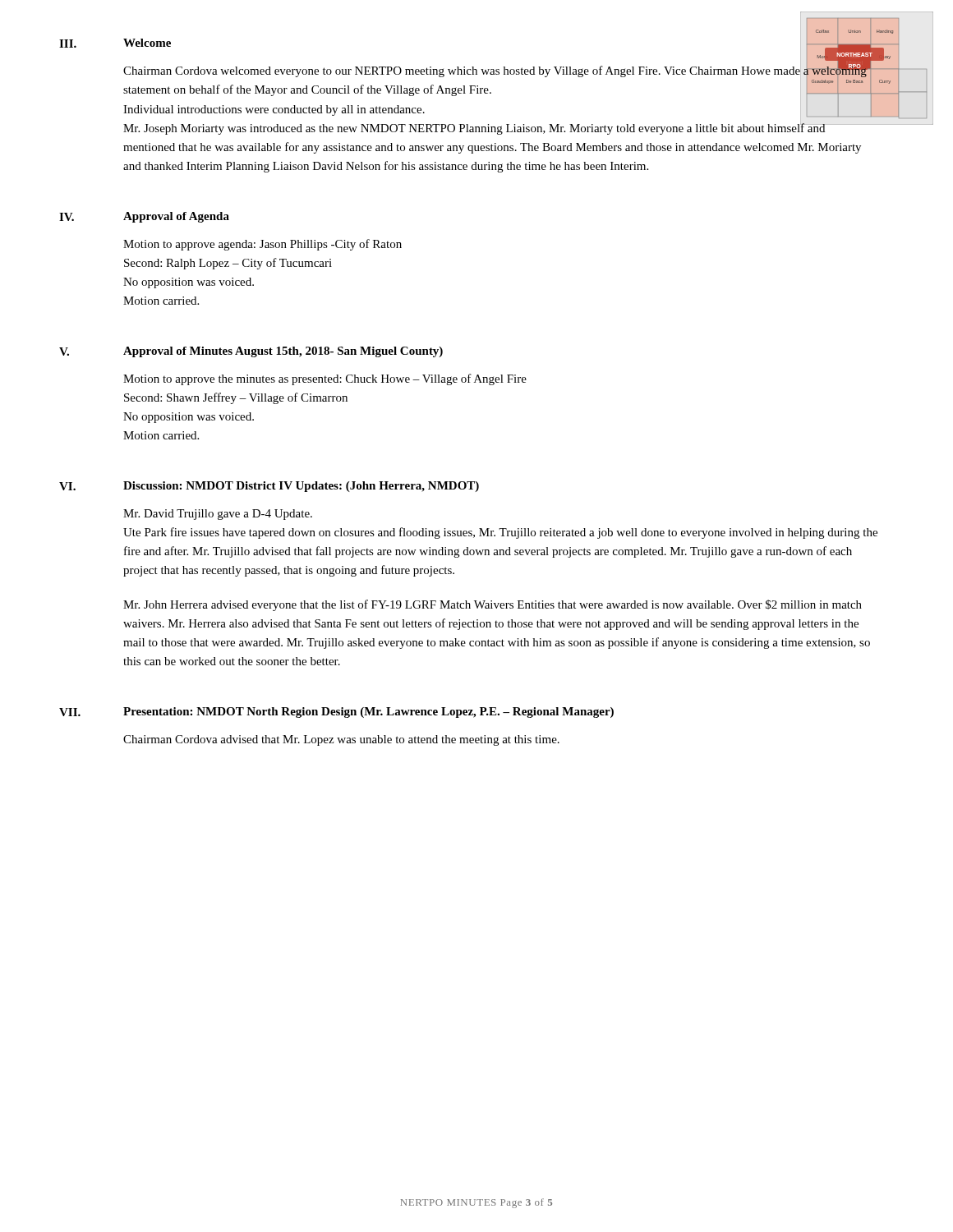Click where it says "Approval of Agenda"
This screenshot has width=953, height=1232.
[176, 216]
